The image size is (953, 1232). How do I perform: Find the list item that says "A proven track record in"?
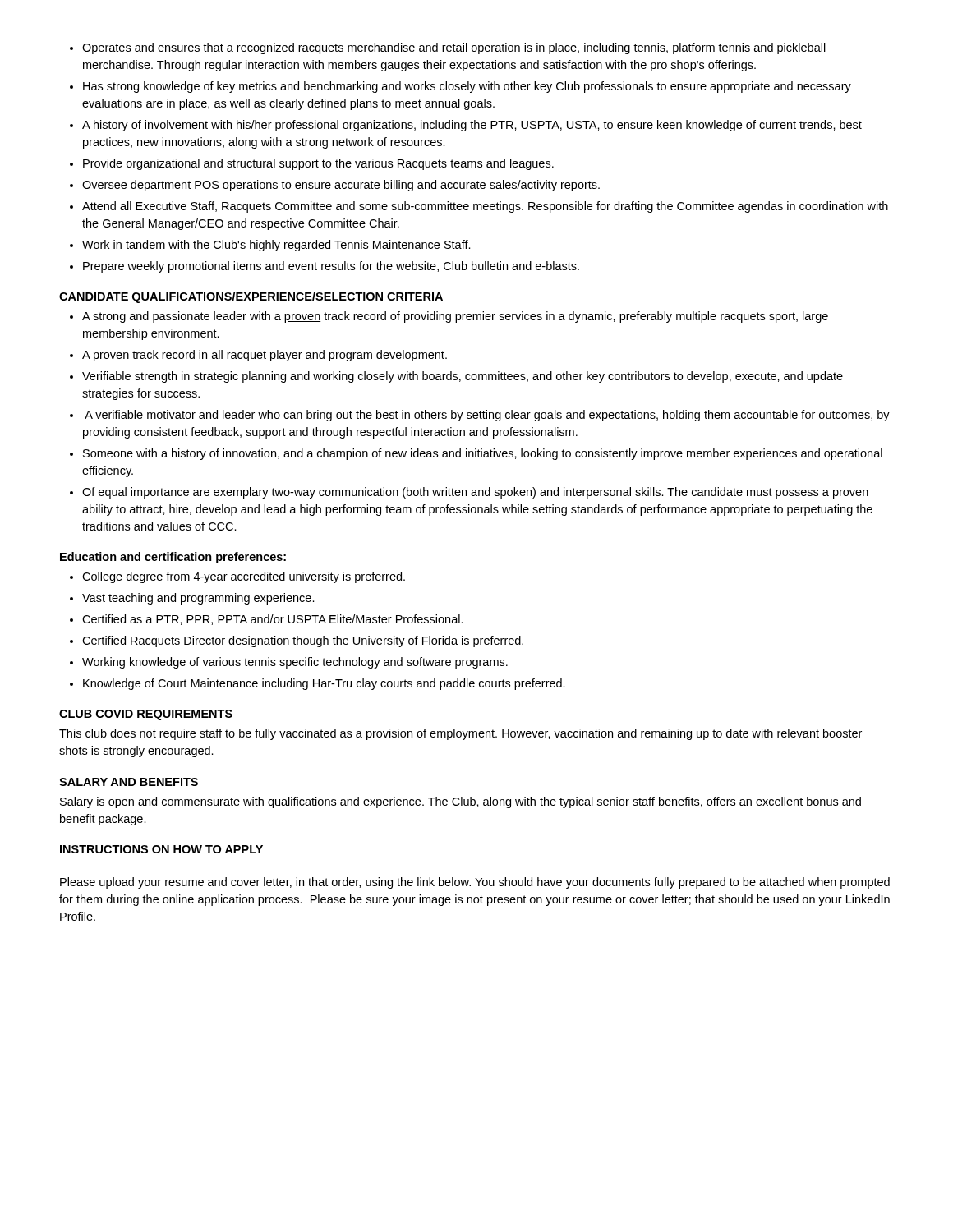tap(265, 356)
